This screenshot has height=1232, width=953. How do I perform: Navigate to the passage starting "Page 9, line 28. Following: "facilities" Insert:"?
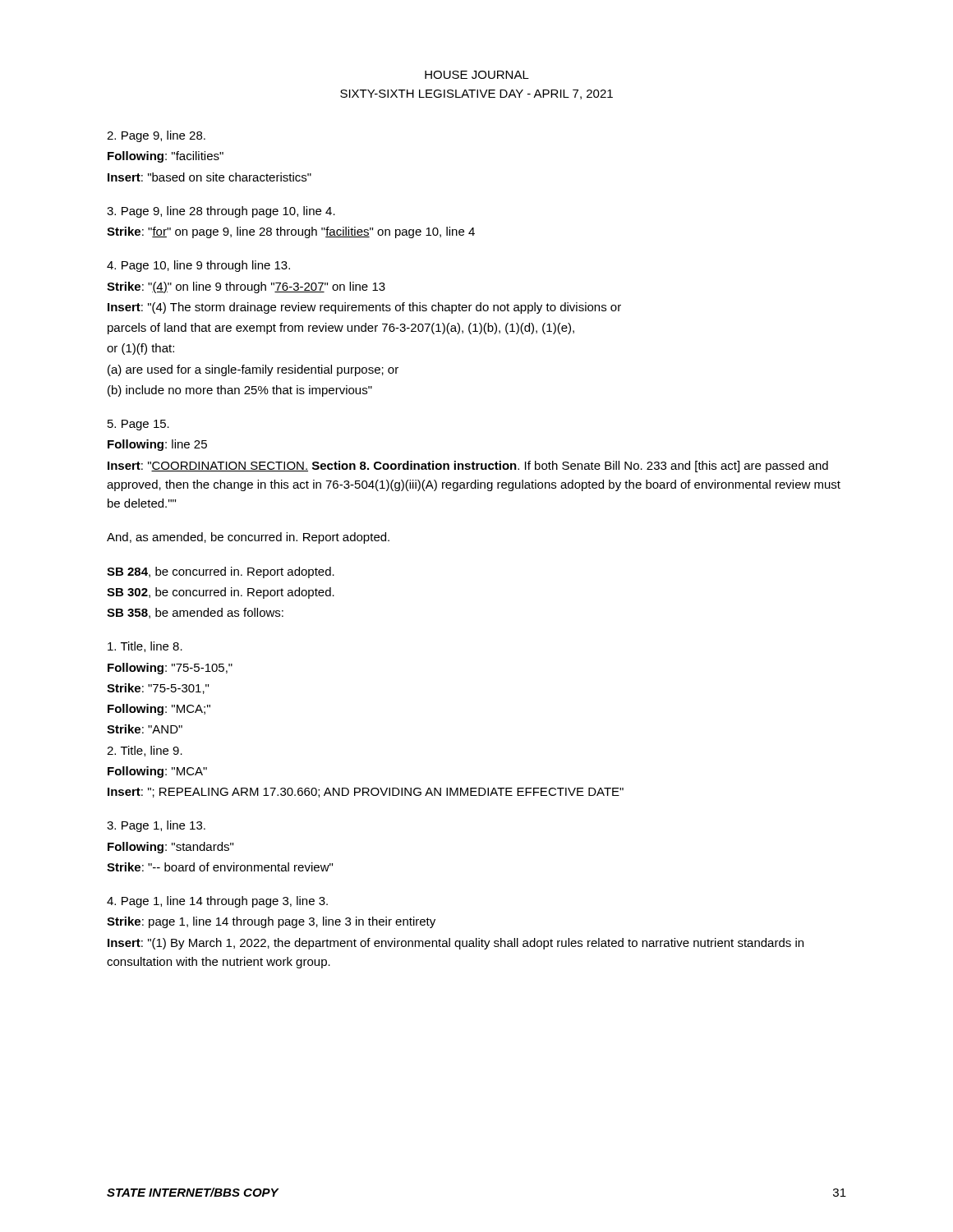point(156,136)
